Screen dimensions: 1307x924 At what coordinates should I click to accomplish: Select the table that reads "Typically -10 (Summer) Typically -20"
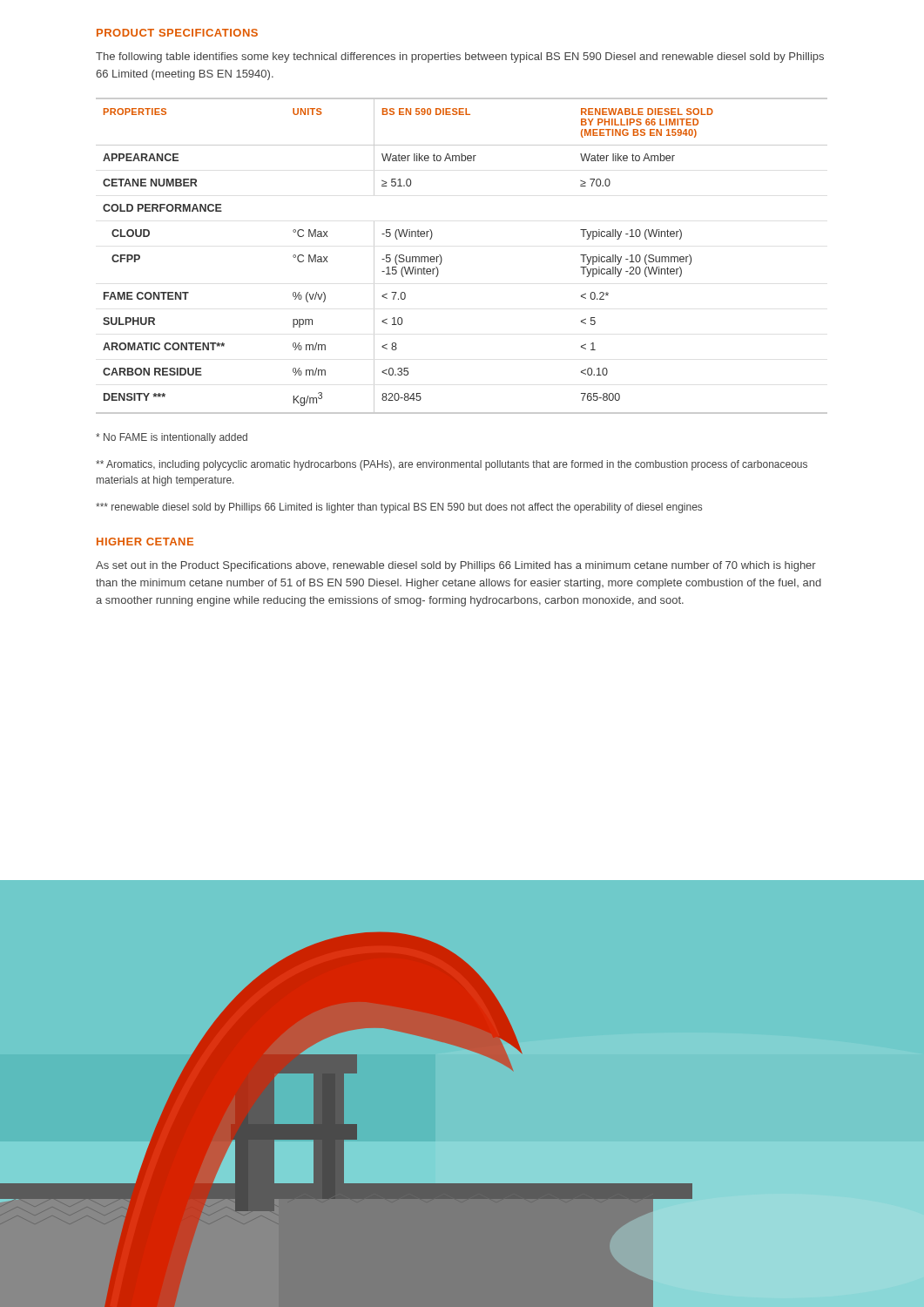click(x=462, y=256)
